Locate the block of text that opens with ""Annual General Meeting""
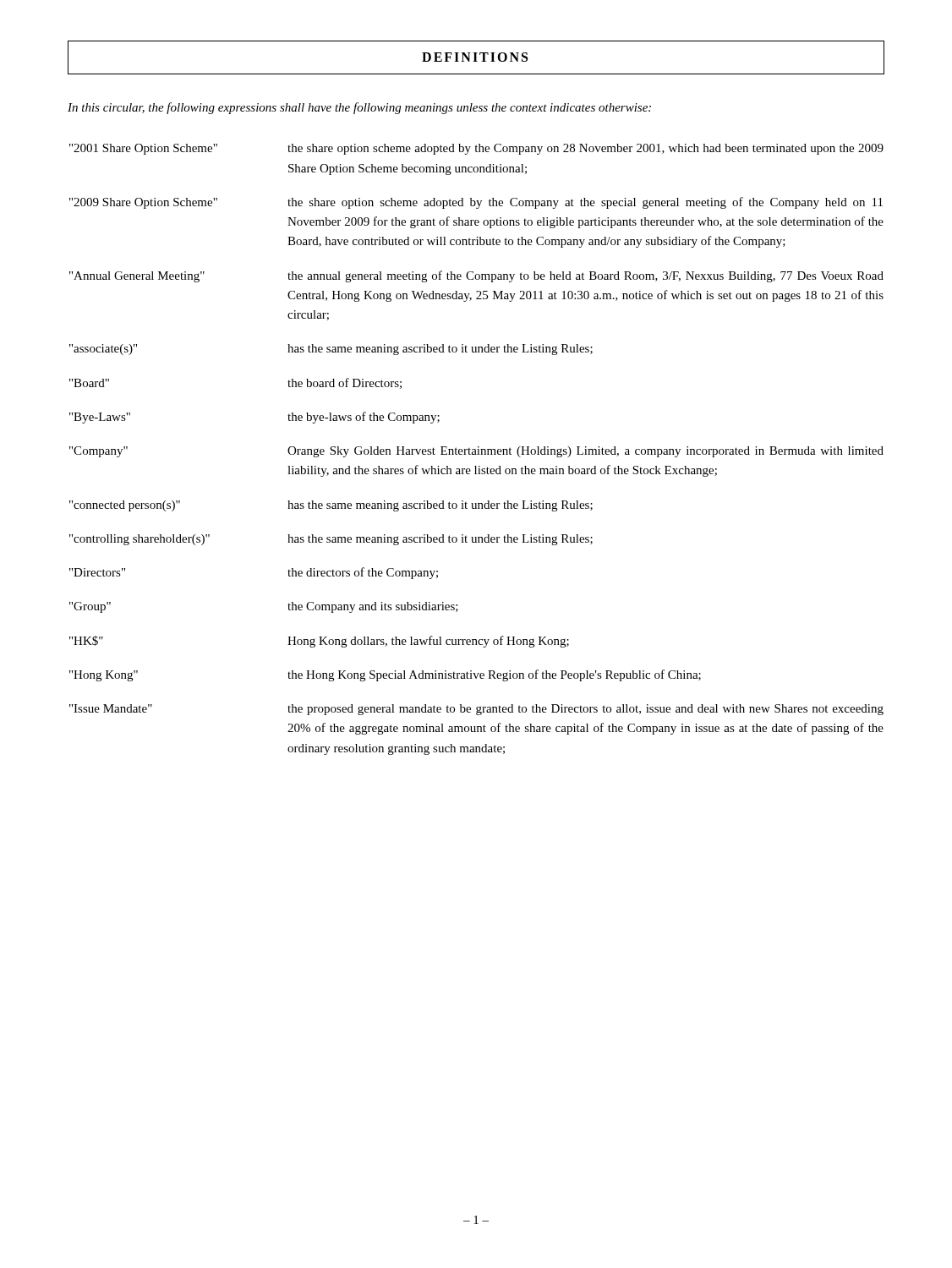The image size is (952, 1268). pos(476,302)
